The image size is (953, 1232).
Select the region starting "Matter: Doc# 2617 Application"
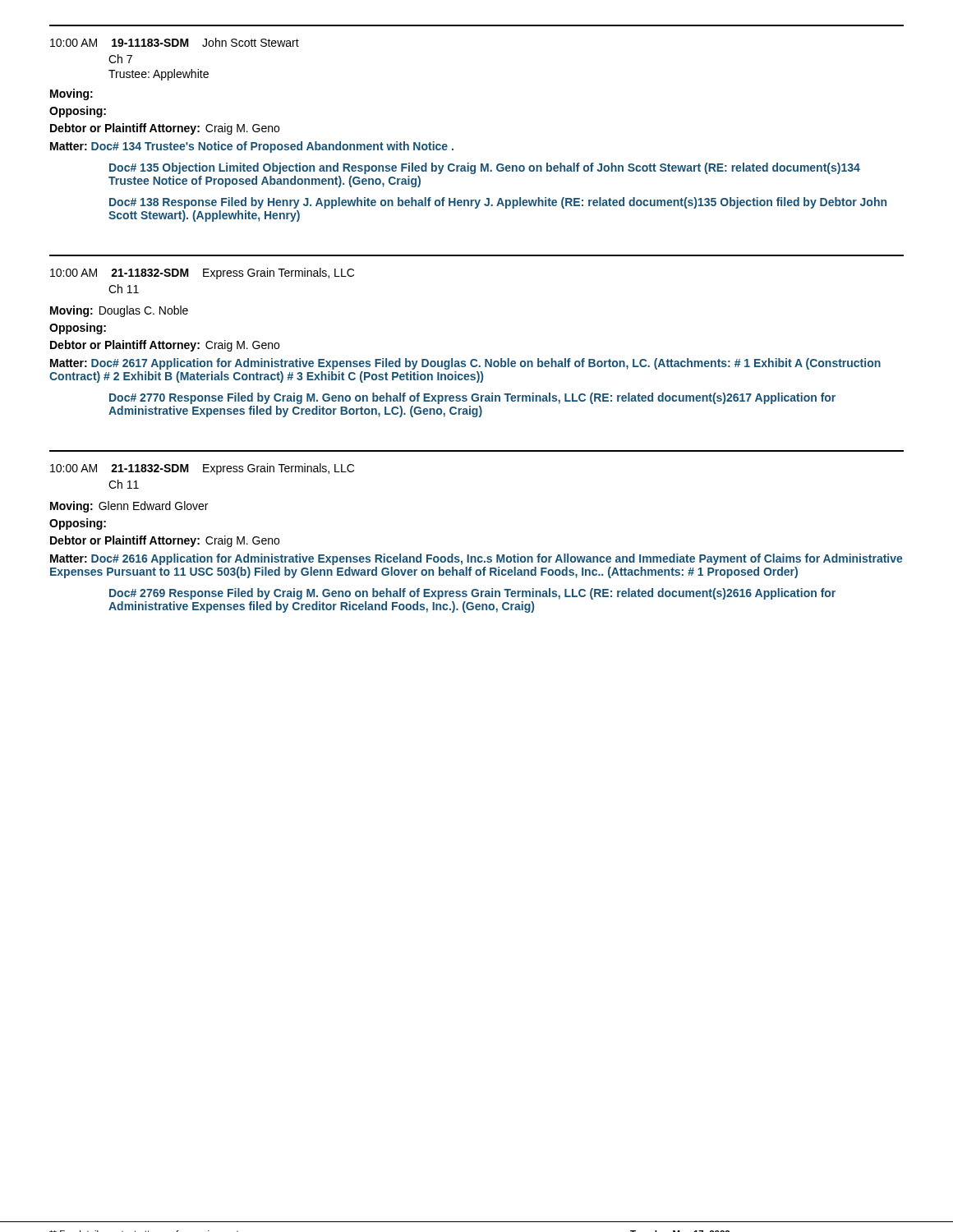pos(465,370)
